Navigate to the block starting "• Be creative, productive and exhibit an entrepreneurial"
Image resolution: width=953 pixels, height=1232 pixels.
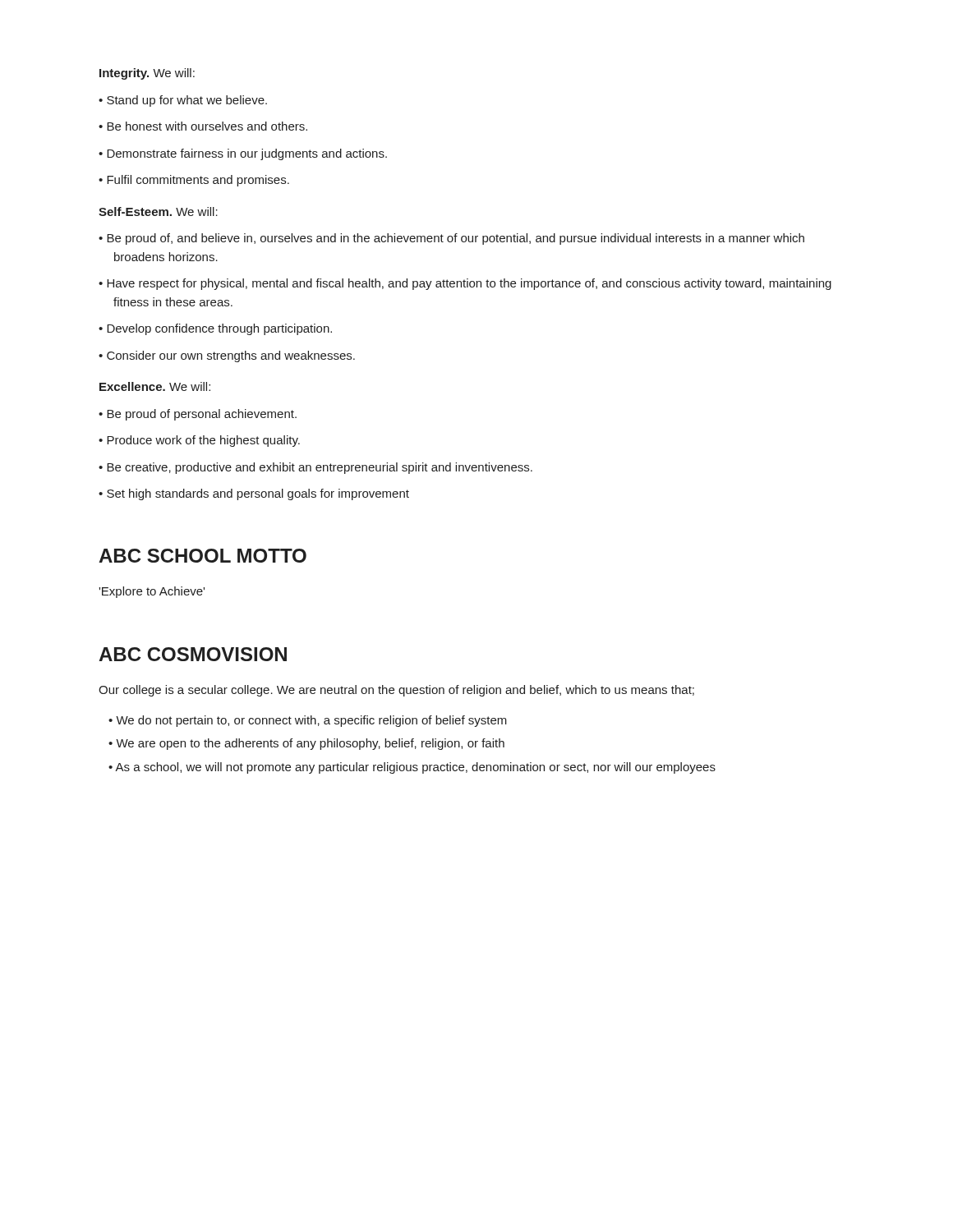316,466
